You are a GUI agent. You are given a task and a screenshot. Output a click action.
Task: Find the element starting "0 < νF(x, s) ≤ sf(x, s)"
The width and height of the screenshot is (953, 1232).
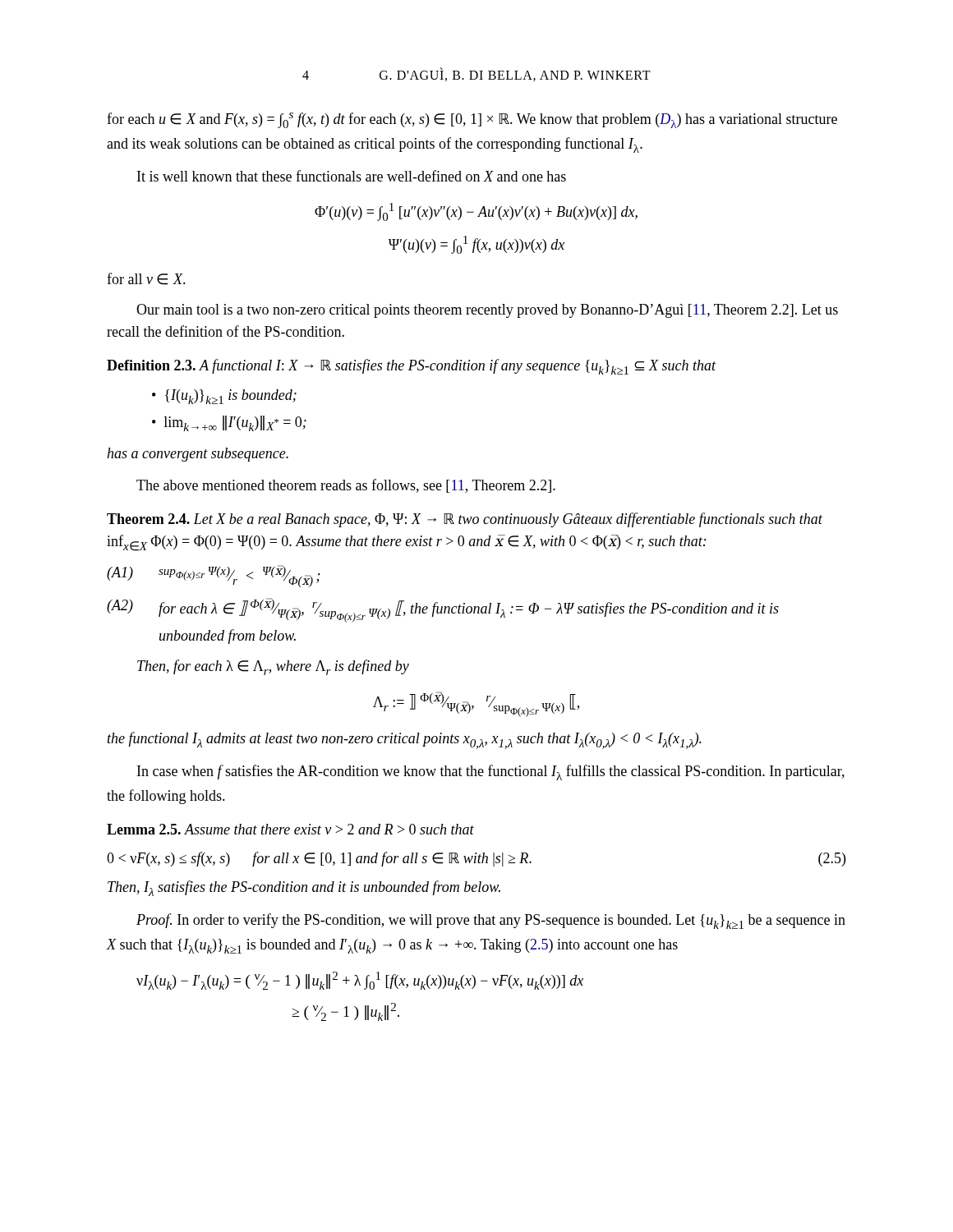click(476, 859)
